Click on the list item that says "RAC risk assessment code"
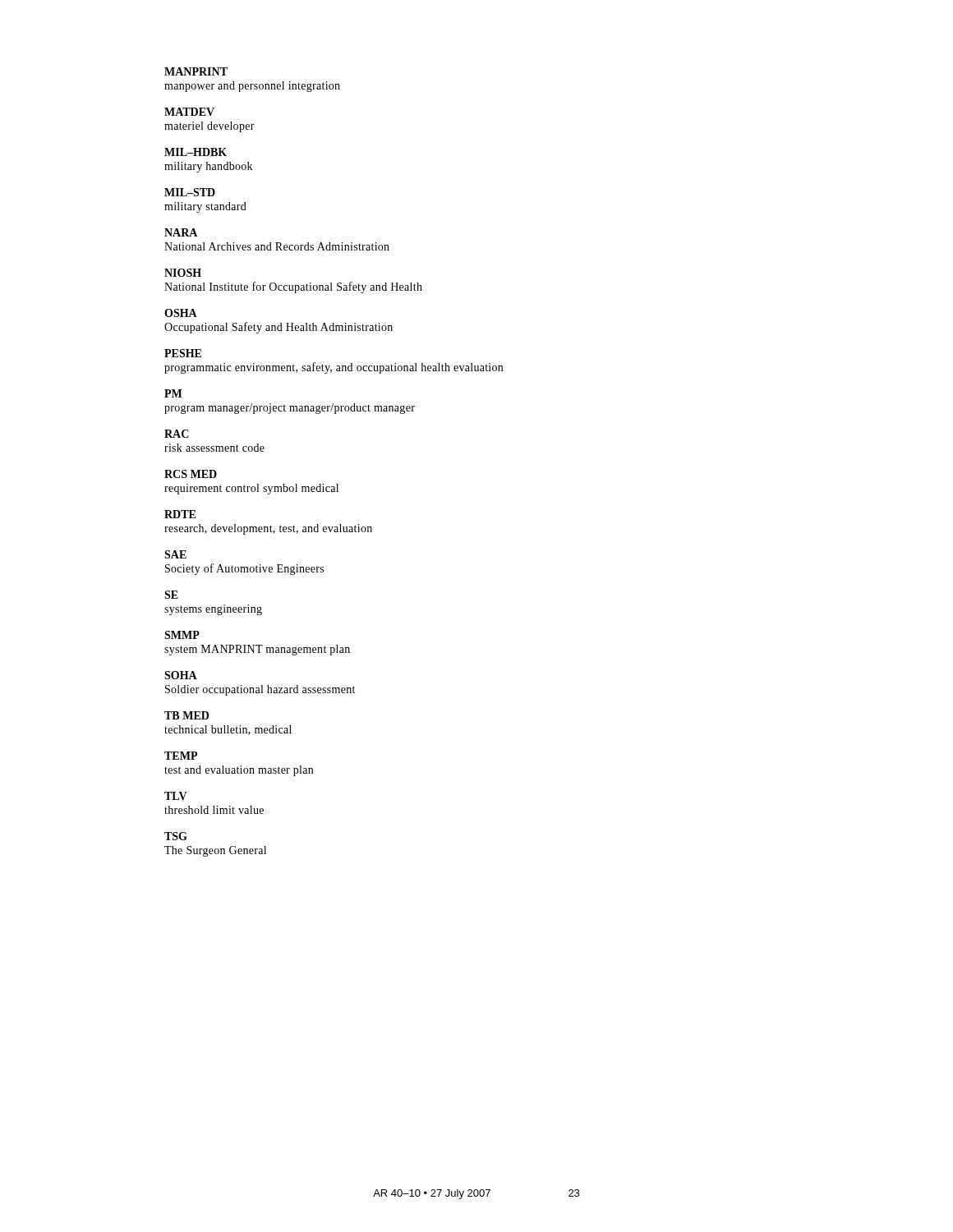This screenshot has height=1232, width=953. (177, 434)
